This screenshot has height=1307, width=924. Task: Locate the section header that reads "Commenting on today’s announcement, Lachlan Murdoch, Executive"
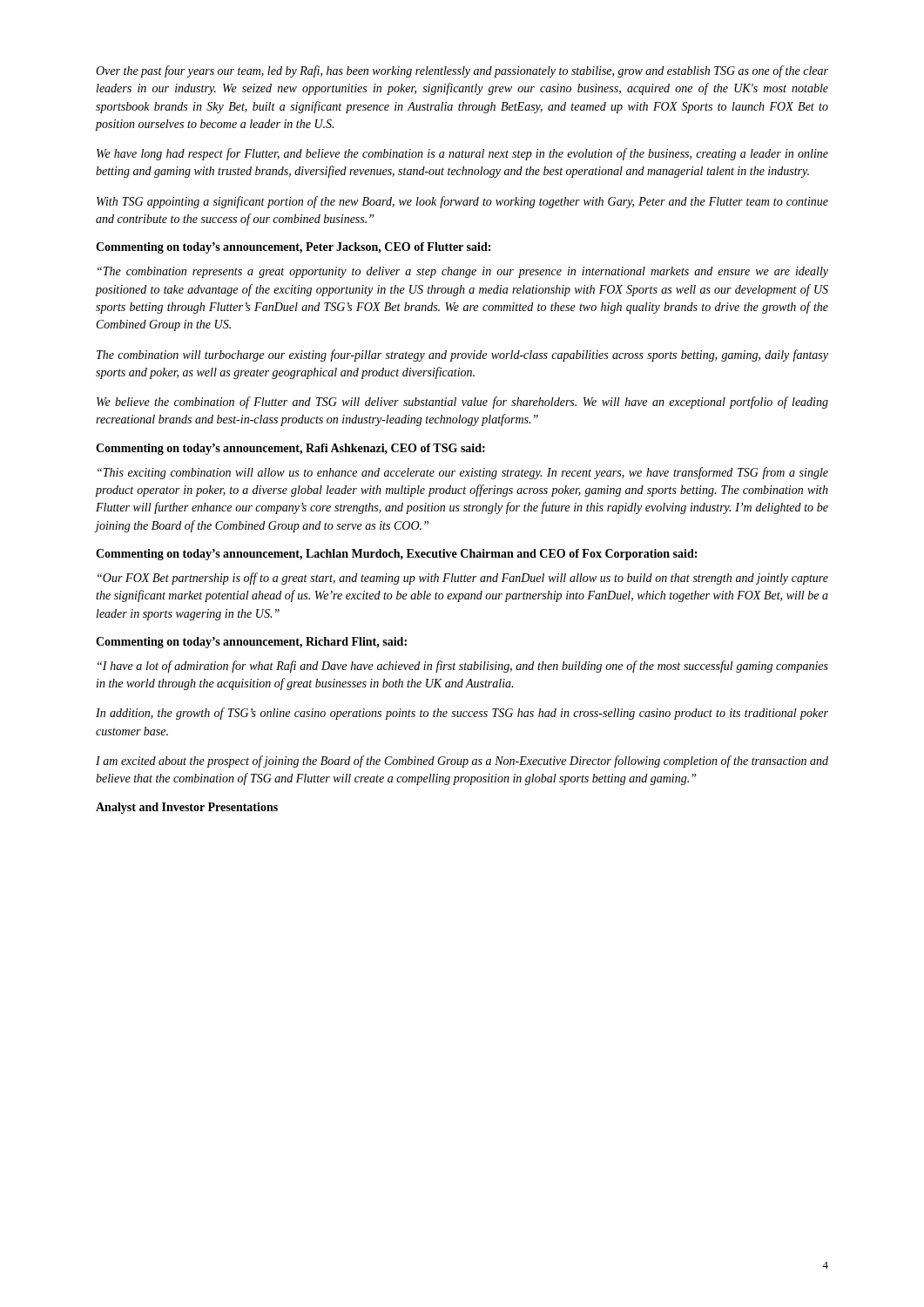(x=397, y=554)
